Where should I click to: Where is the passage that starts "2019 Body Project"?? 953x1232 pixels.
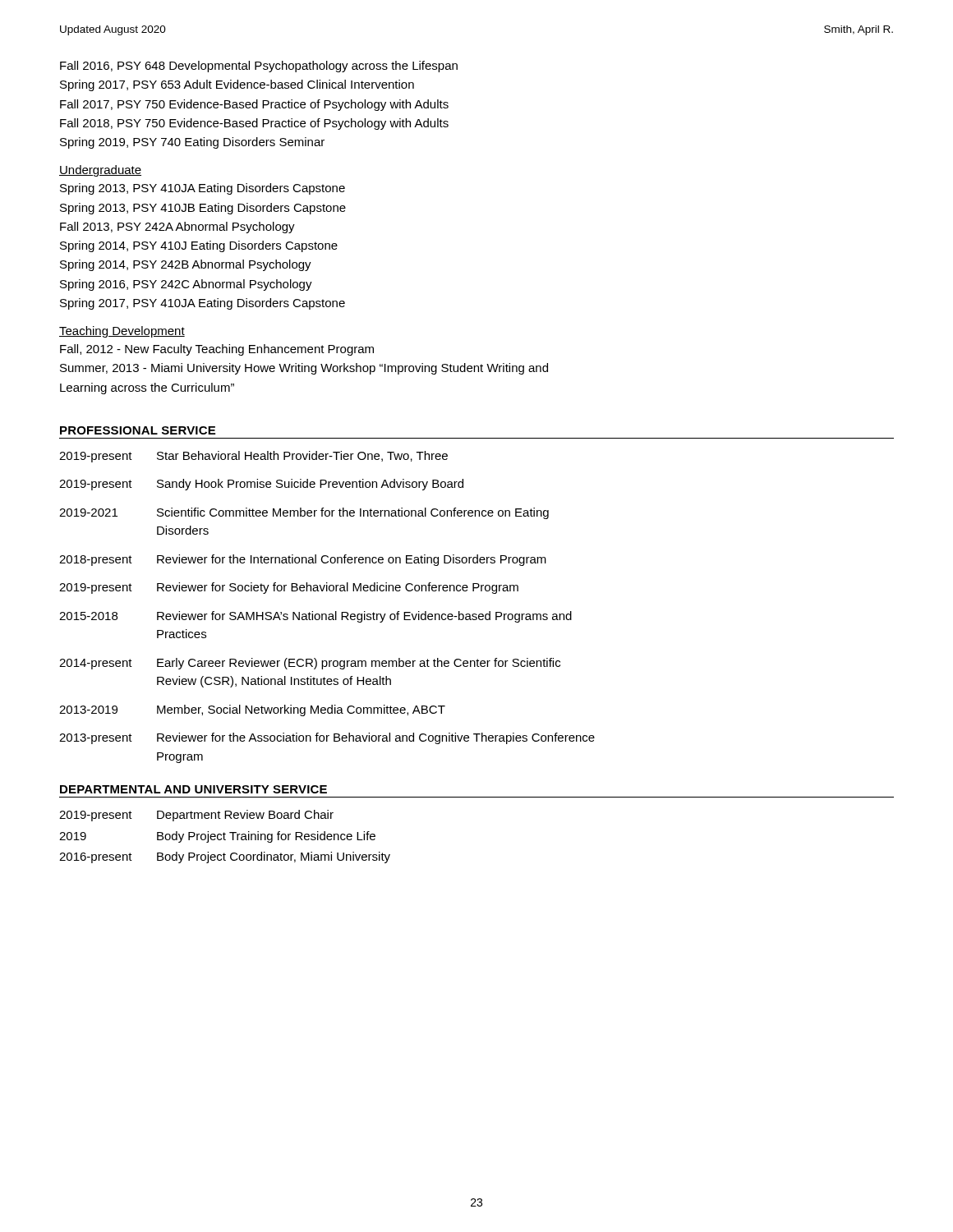pos(217,837)
